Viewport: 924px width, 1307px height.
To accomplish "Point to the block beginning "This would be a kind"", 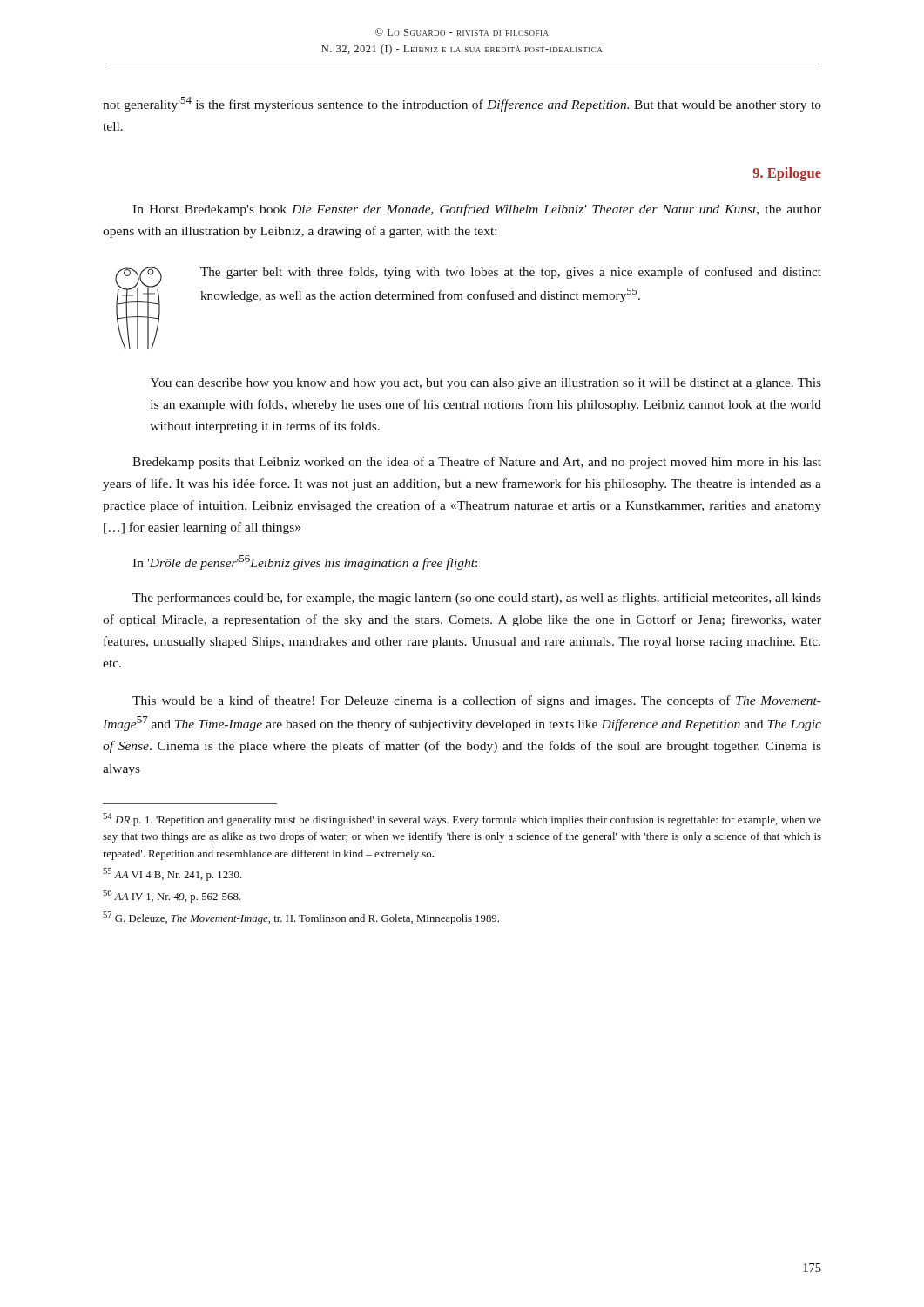I will 462,734.
